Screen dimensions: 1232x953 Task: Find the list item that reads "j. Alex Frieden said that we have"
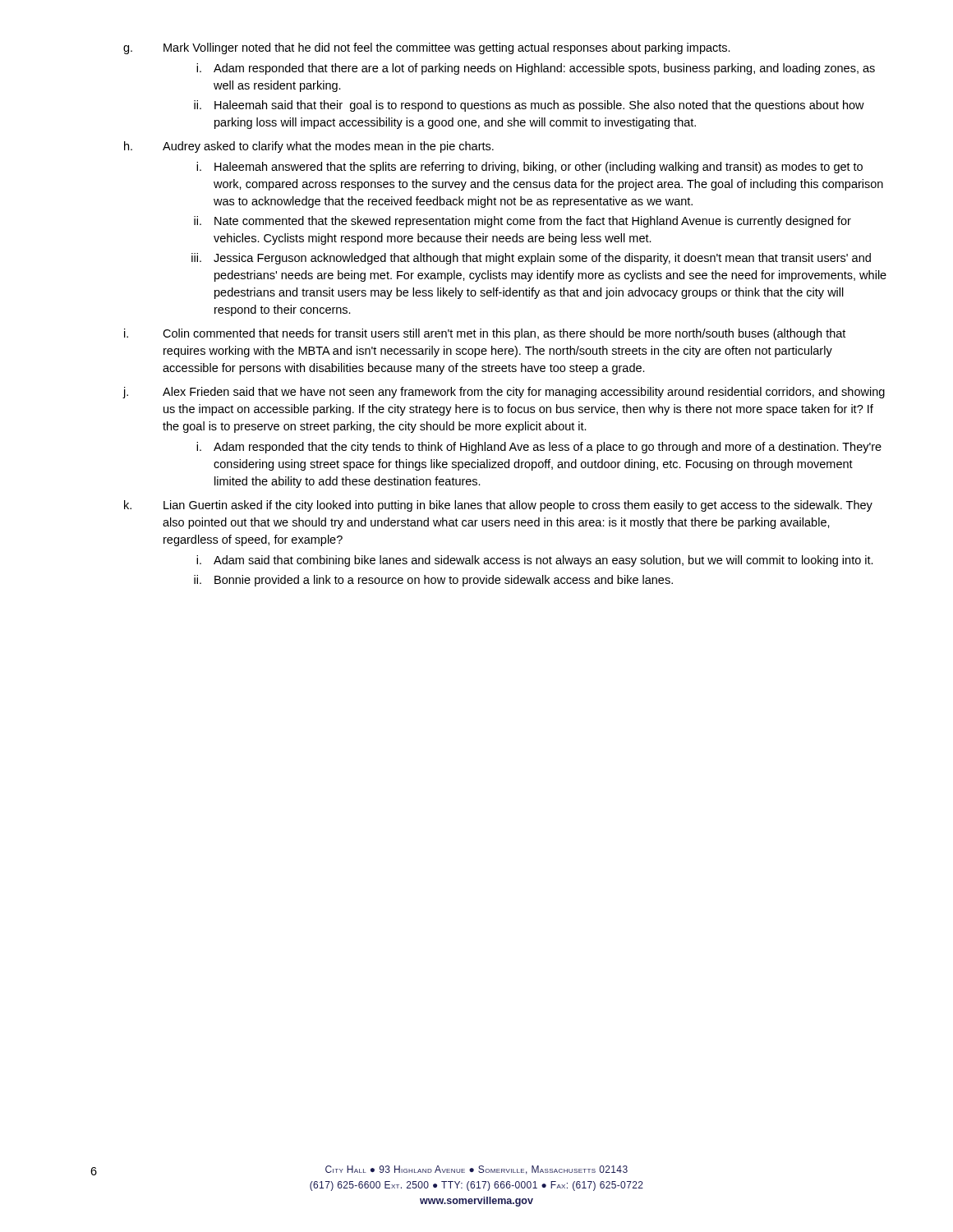pos(505,410)
